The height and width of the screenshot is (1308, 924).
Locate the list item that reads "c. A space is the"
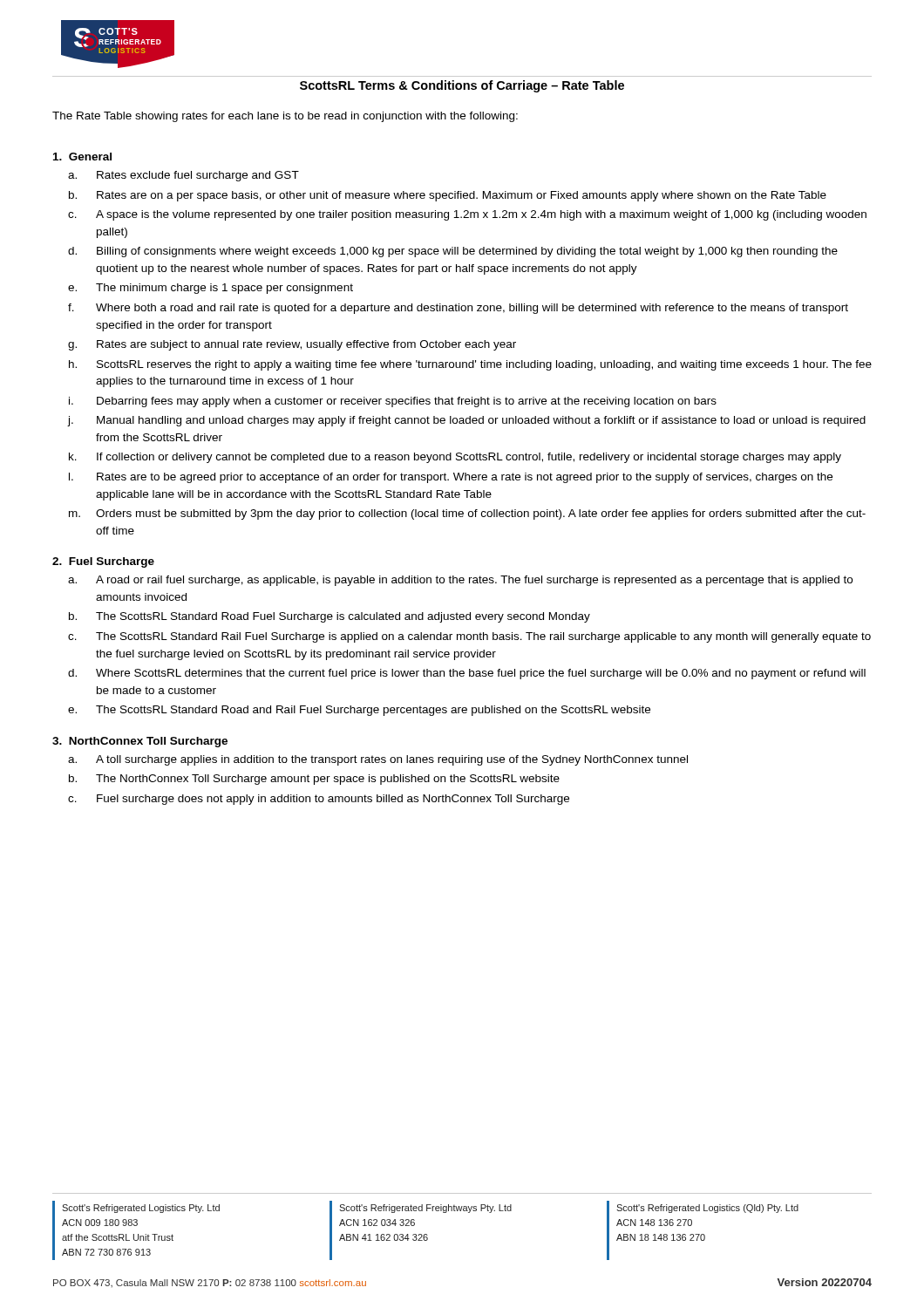[x=462, y=223]
